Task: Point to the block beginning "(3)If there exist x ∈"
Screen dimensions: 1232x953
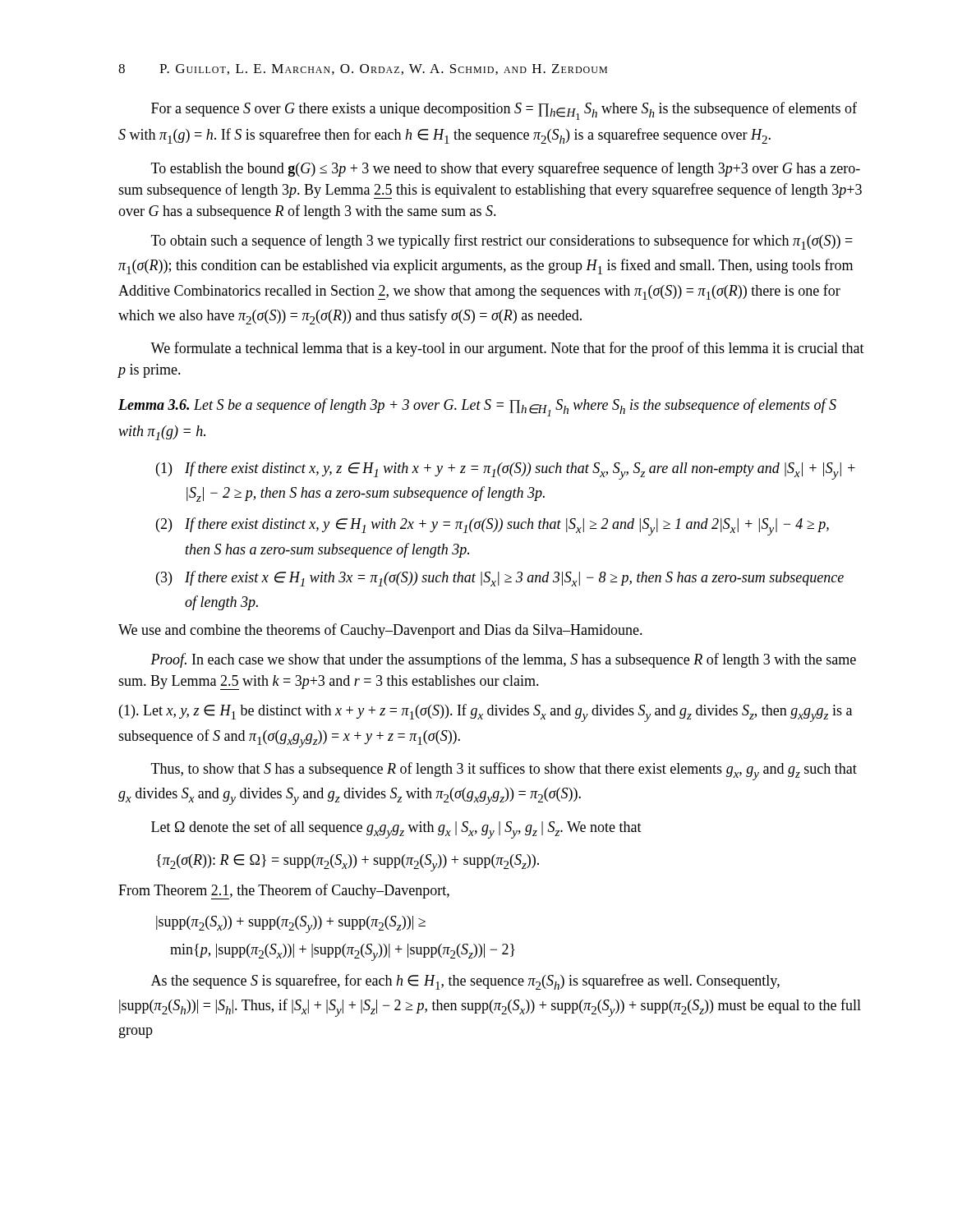Action: coord(510,590)
